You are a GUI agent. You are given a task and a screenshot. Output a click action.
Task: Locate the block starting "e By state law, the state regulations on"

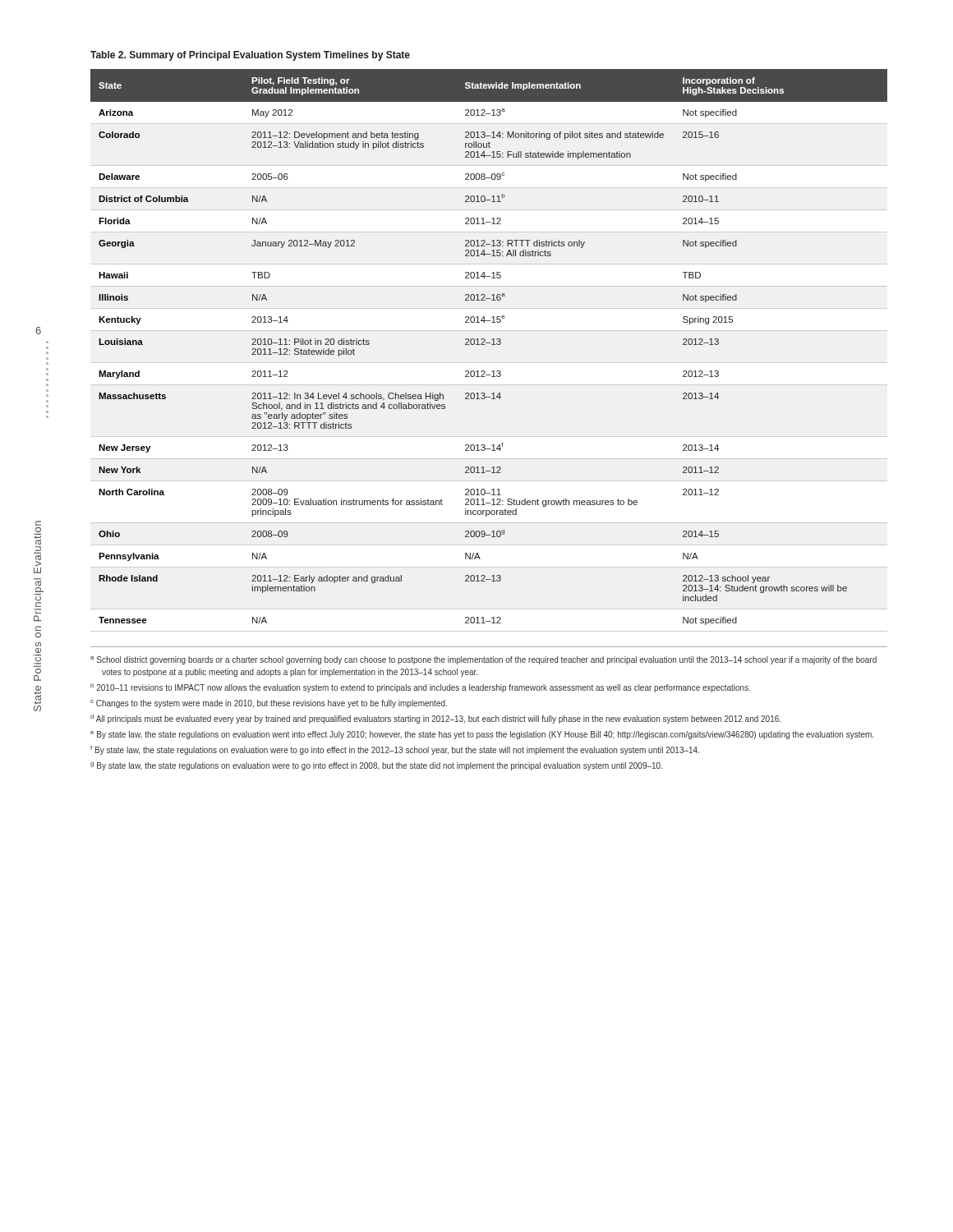[482, 734]
